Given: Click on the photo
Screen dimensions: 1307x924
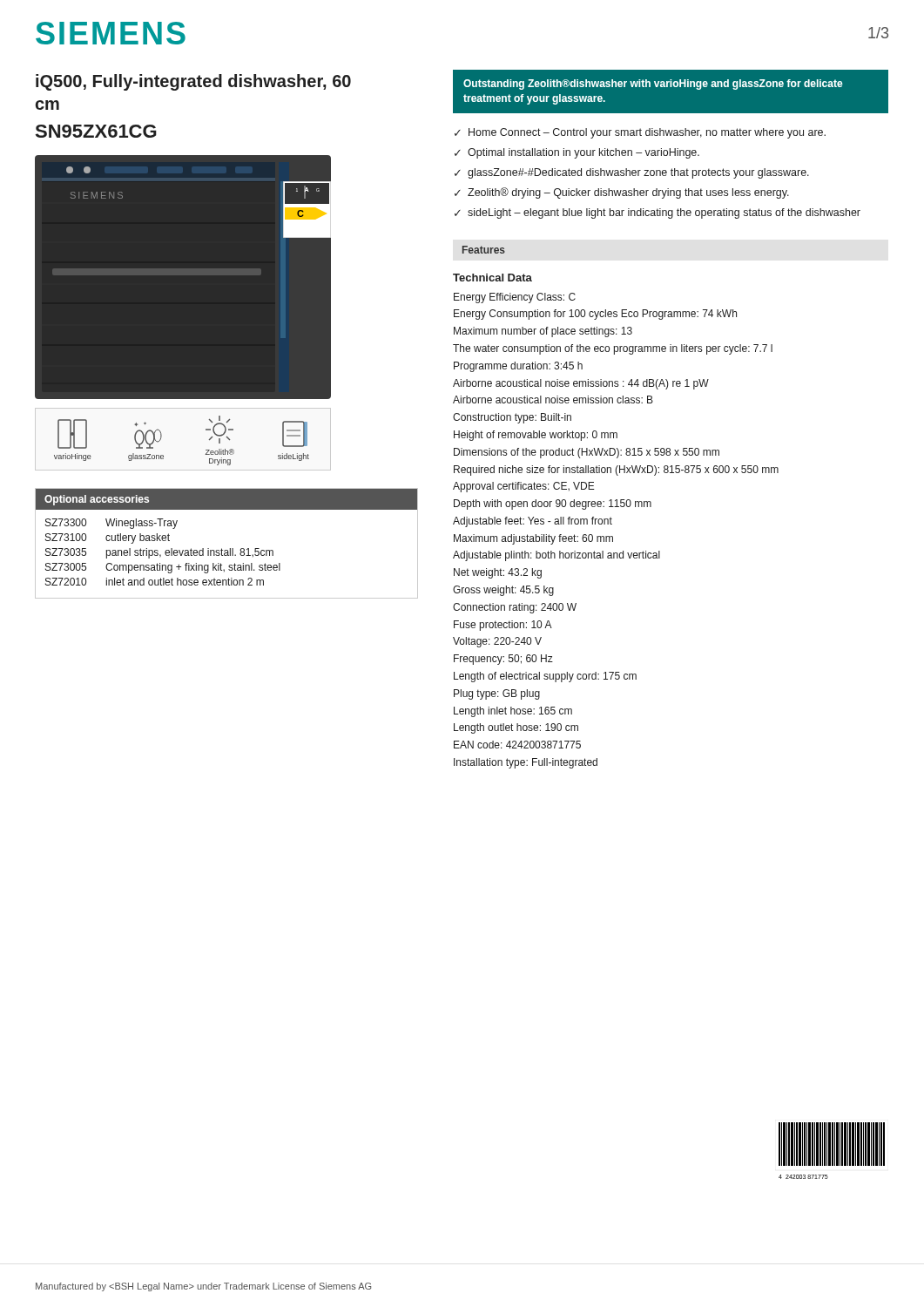Looking at the screenshot, I should pos(183,277).
